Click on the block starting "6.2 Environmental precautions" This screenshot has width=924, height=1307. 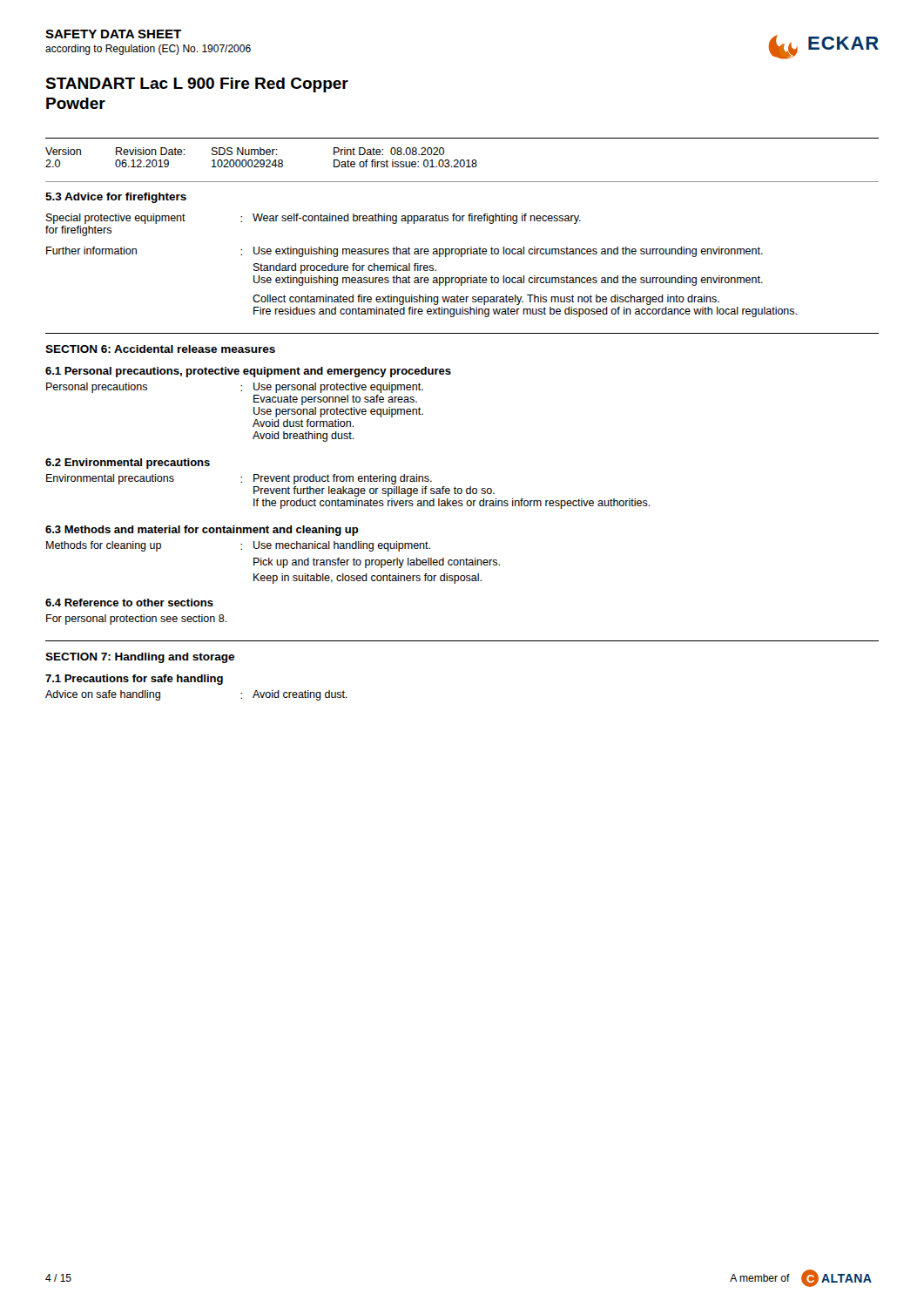[128, 462]
